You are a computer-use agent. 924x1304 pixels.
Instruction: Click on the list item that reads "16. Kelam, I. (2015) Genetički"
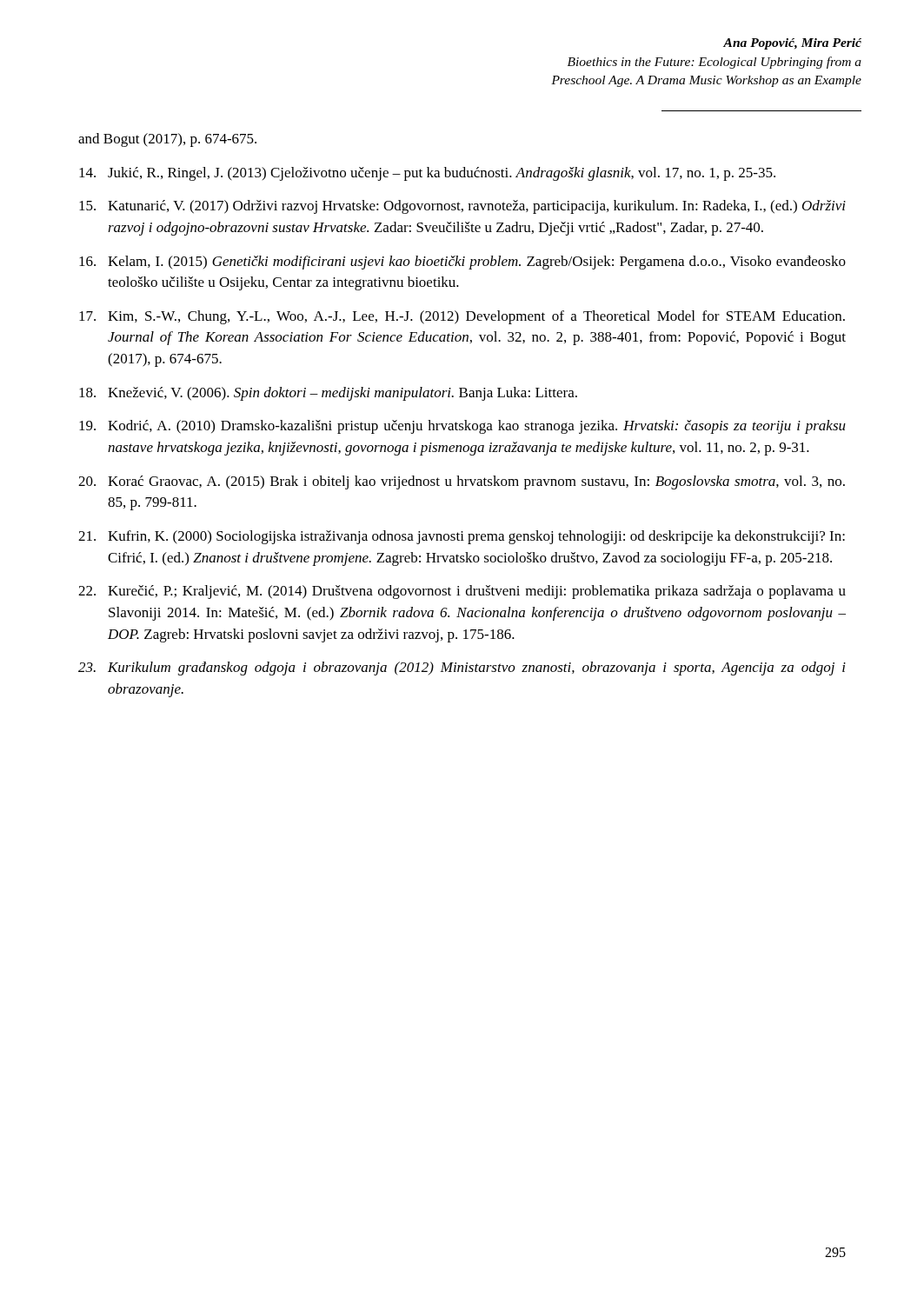[x=462, y=272]
